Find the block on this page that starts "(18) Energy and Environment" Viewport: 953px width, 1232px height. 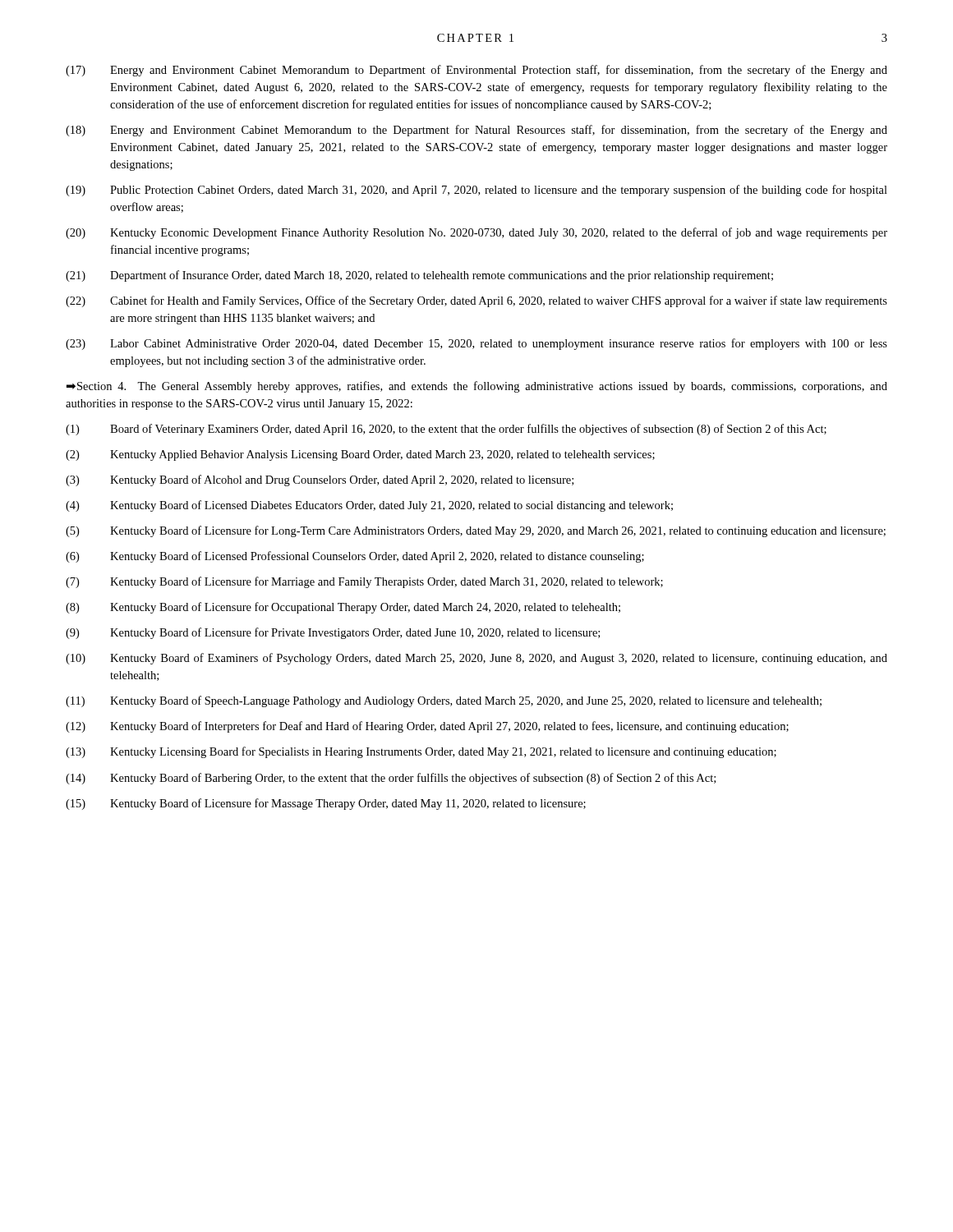476,147
